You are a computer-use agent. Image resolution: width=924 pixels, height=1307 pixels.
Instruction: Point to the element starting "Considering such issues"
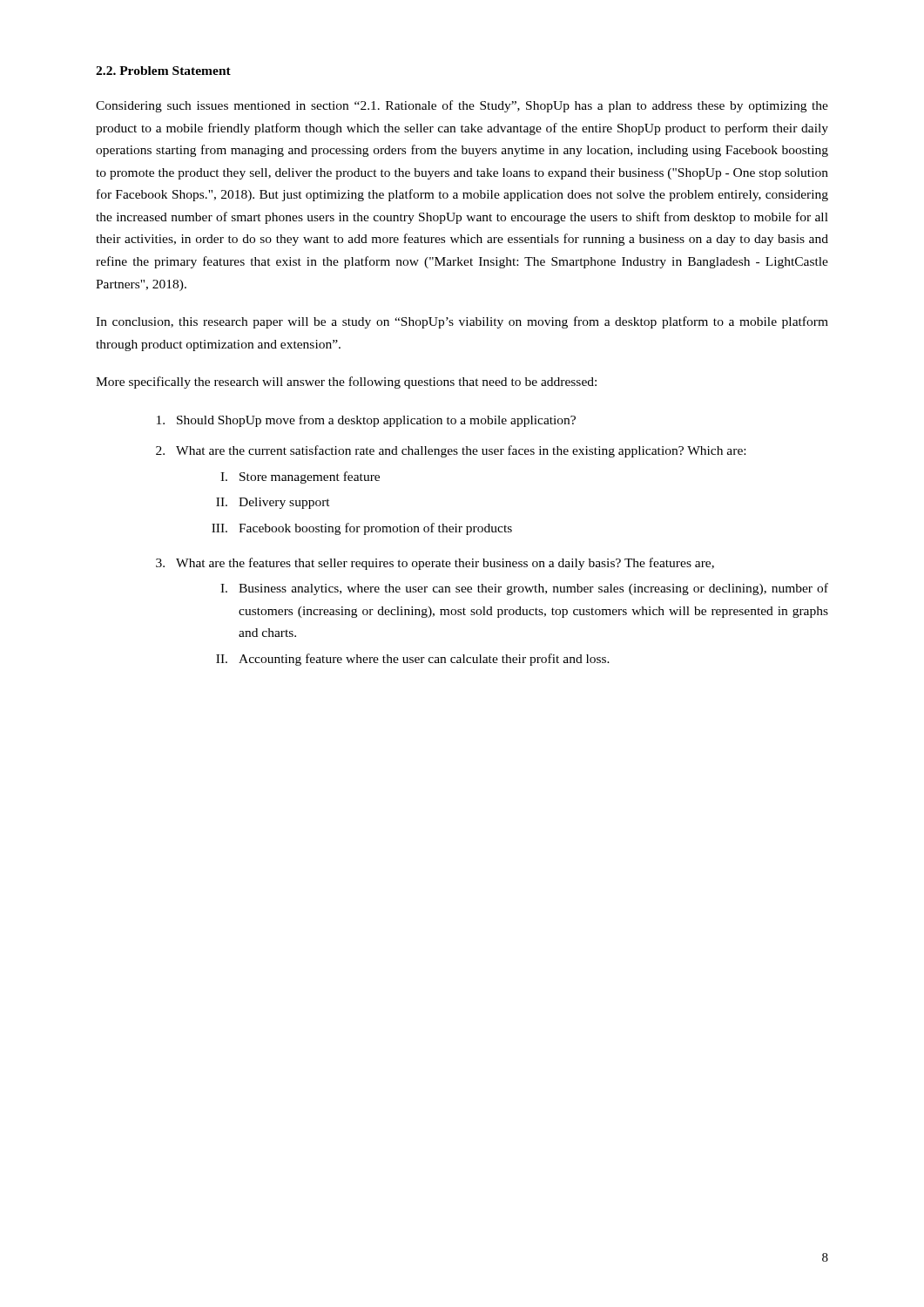click(462, 194)
